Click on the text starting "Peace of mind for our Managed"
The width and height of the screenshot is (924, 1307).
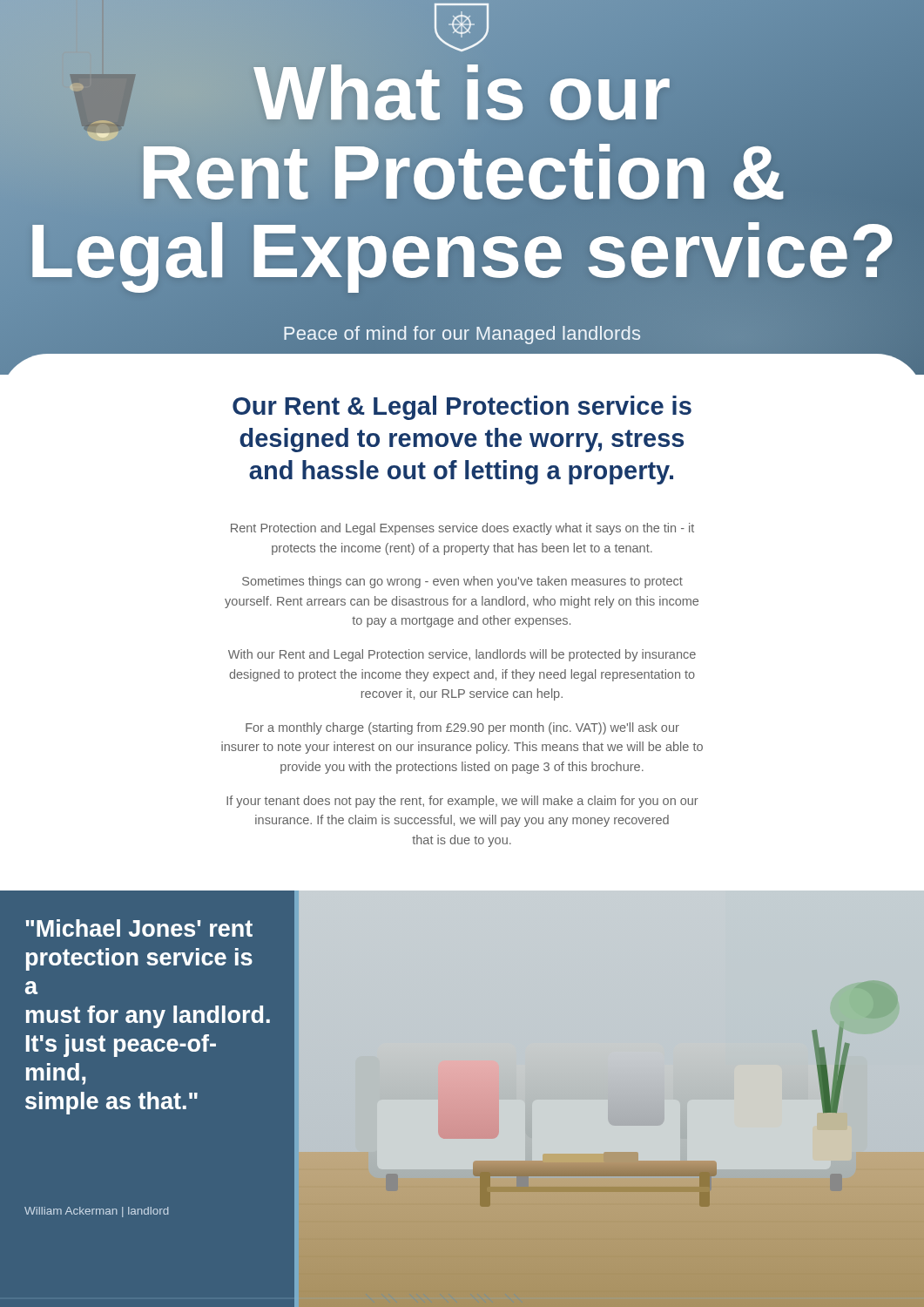click(x=462, y=333)
